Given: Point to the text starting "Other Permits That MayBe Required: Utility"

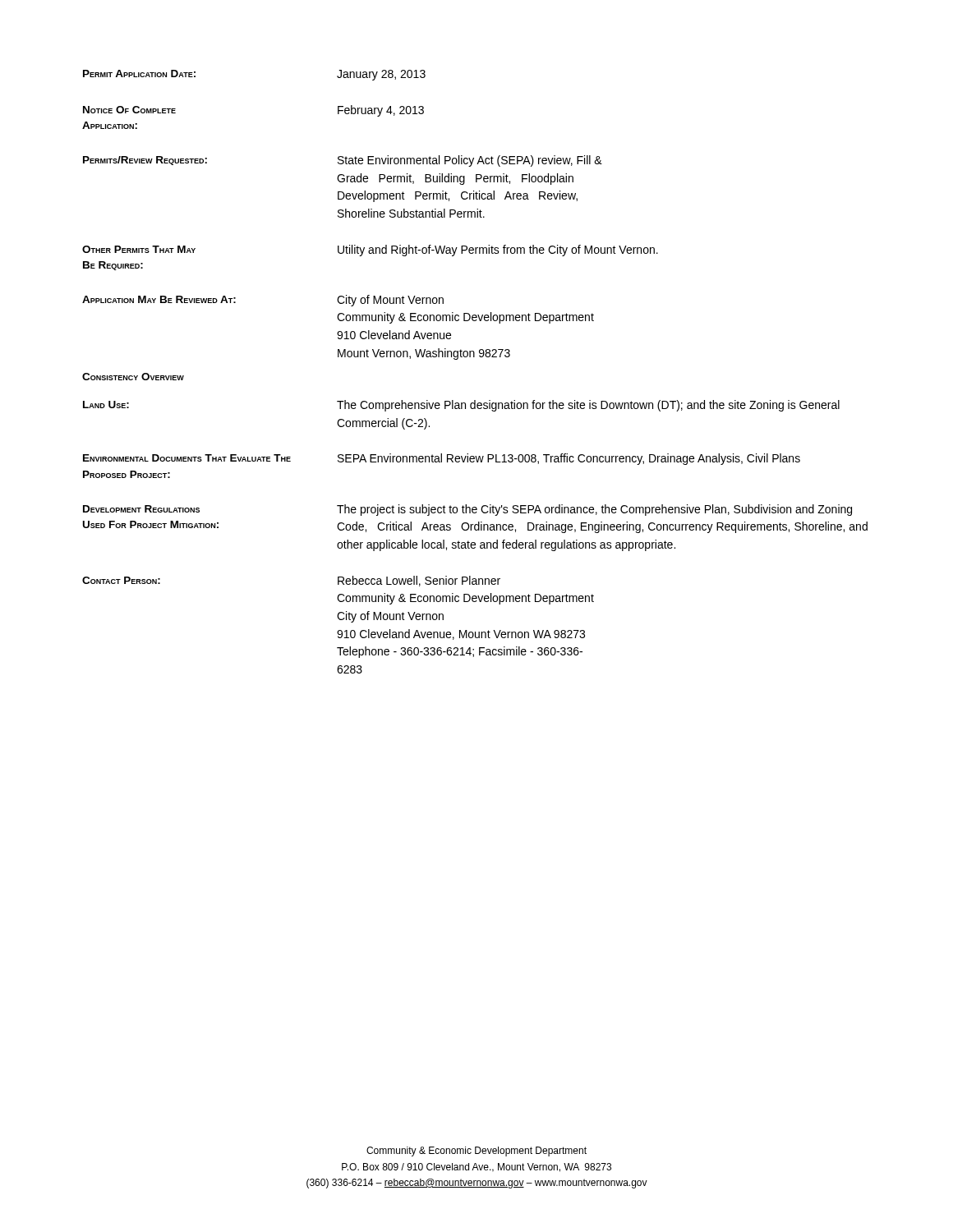Looking at the screenshot, I should pos(476,257).
